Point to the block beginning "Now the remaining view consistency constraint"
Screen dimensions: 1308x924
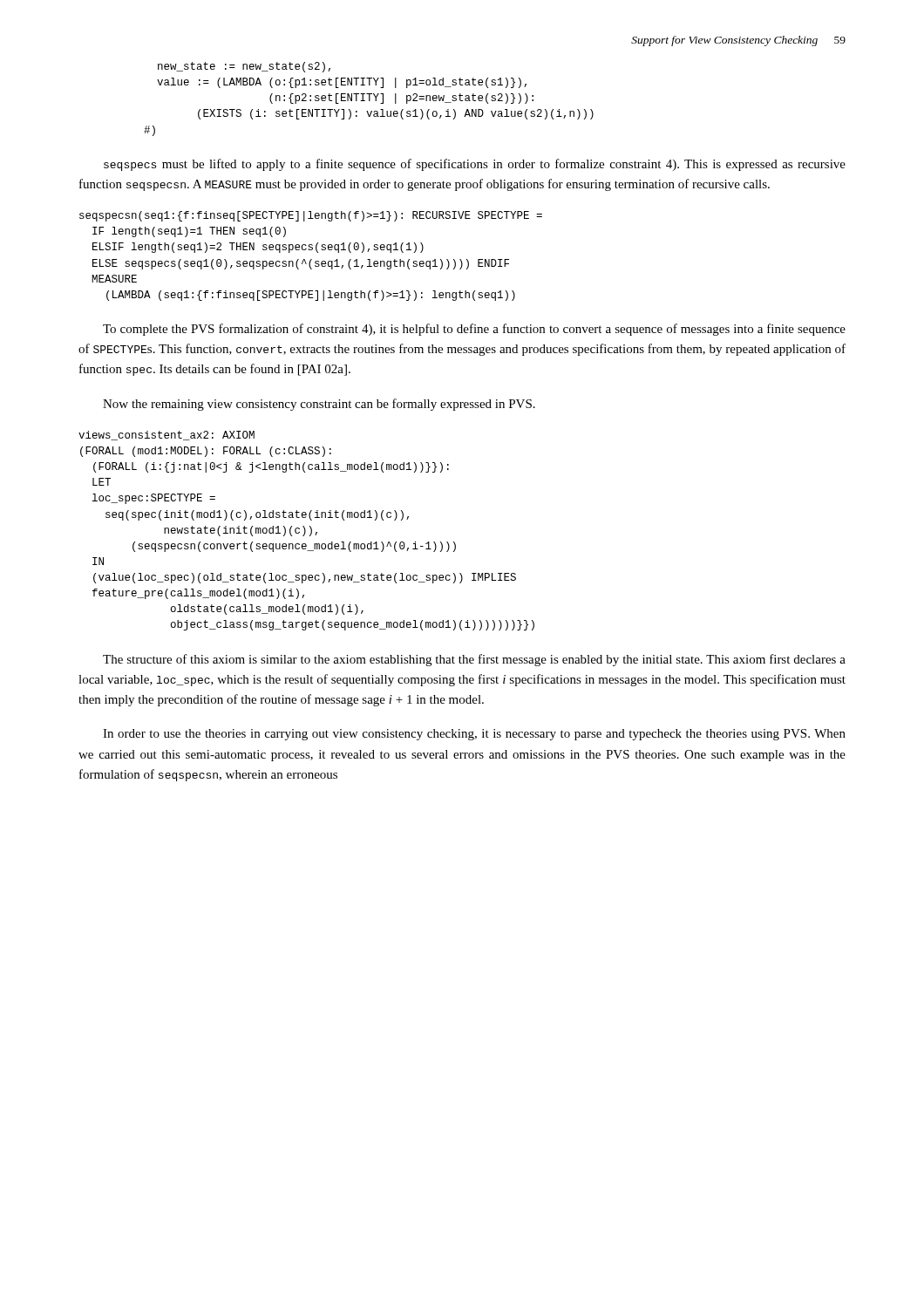coord(462,404)
